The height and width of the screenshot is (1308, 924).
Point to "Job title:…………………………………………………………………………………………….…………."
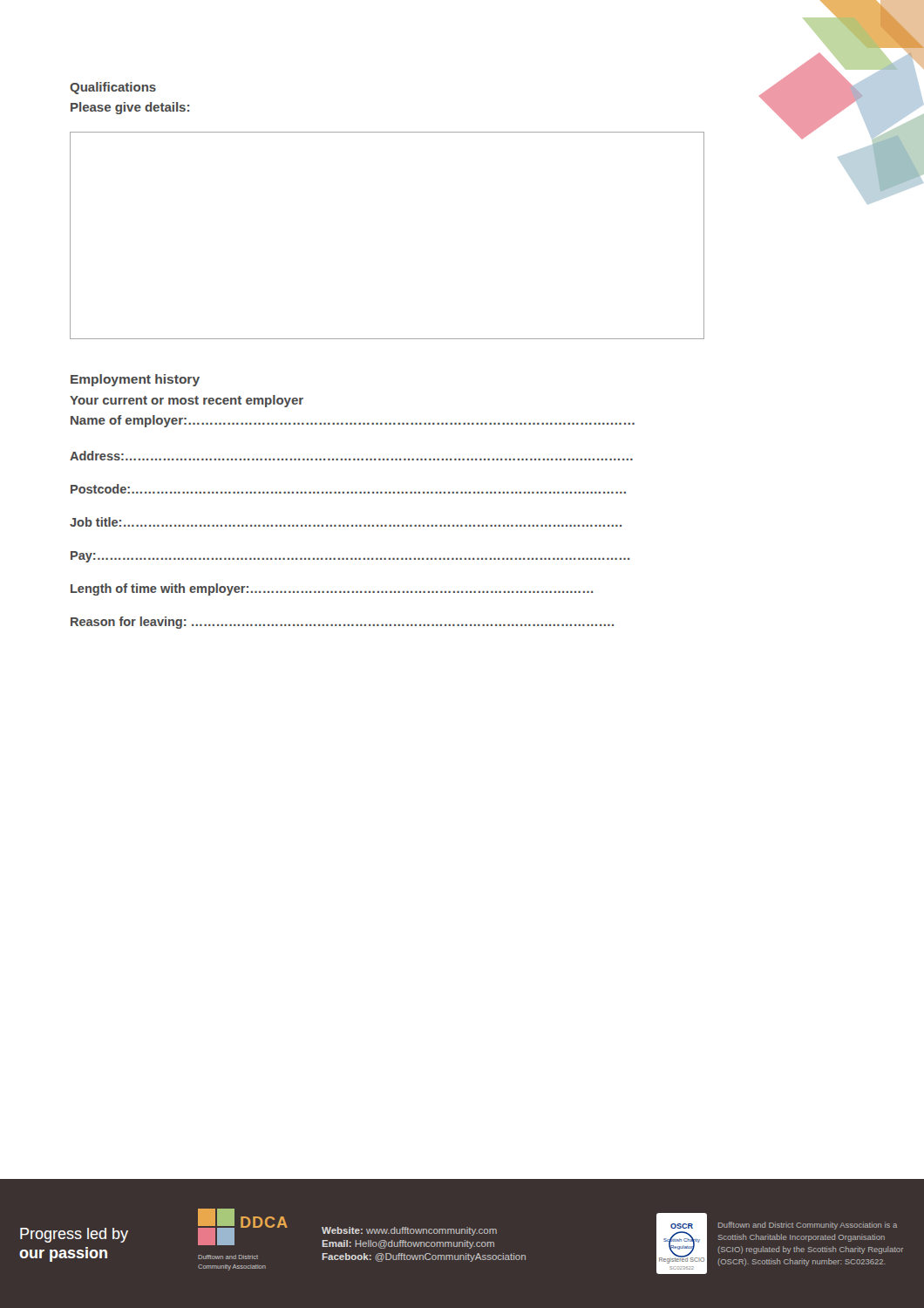(346, 522)
